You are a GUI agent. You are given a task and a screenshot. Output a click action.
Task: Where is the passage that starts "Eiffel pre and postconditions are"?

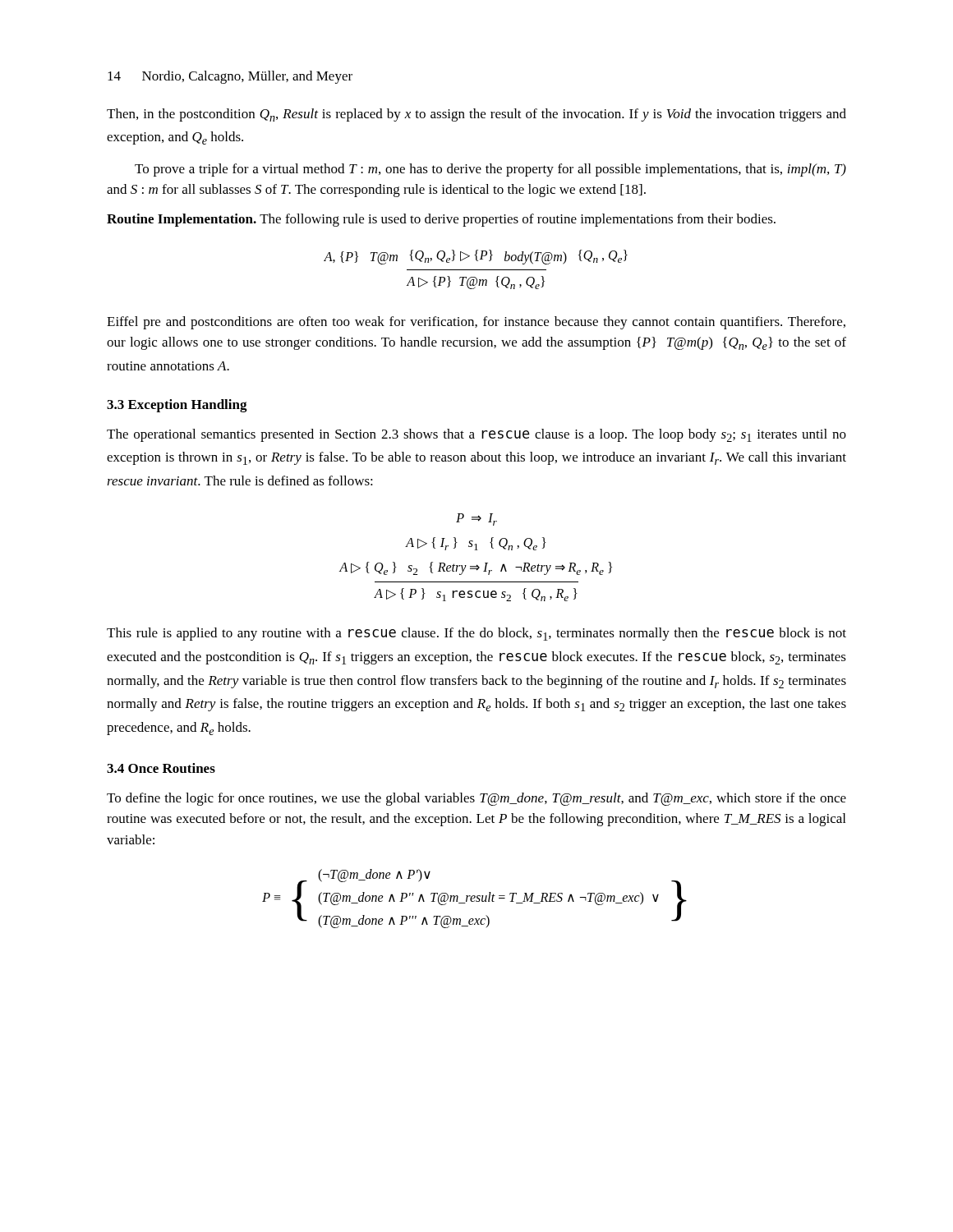[476, 344]
